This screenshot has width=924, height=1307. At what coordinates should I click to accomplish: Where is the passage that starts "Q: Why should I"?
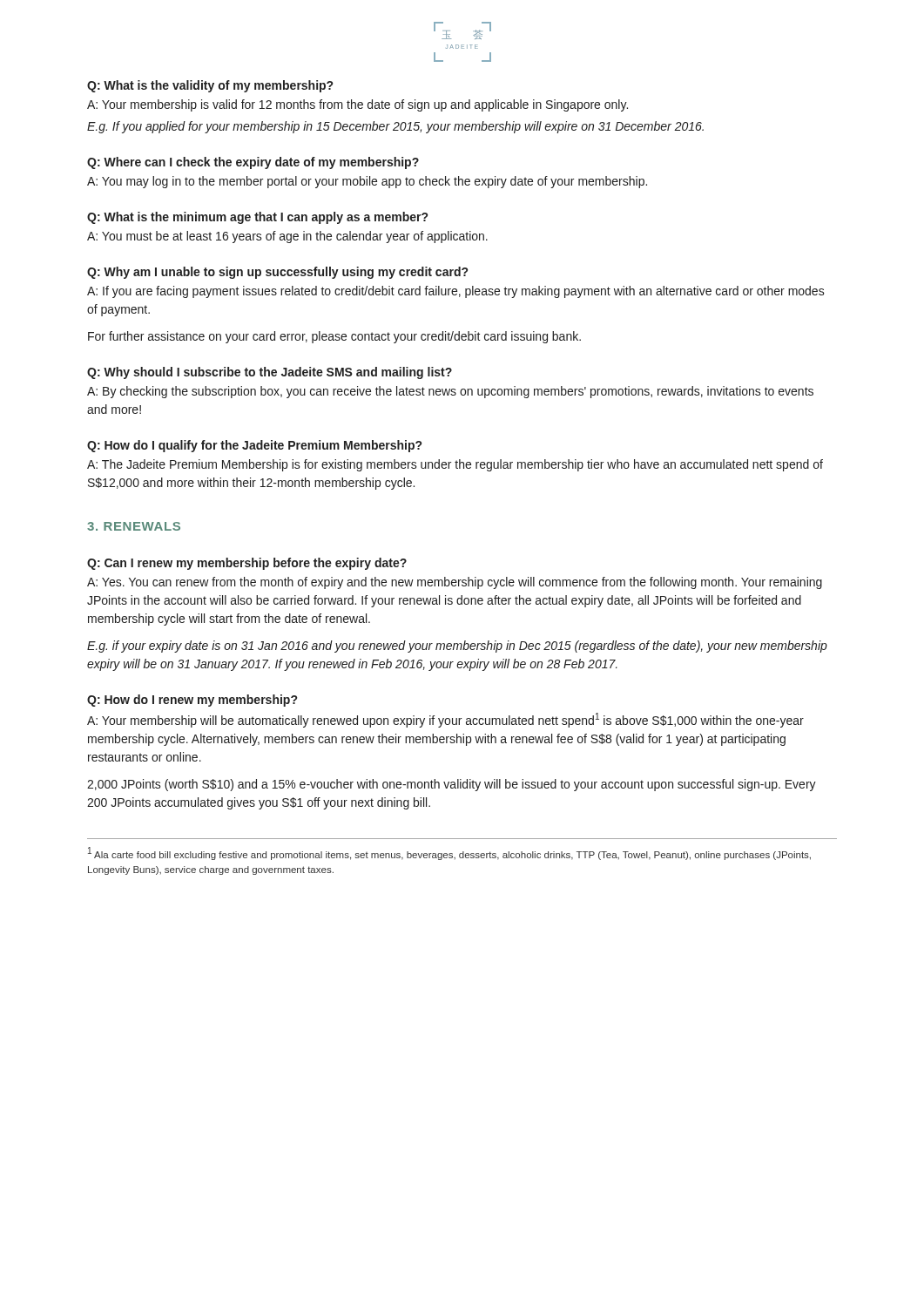(462, 392)
